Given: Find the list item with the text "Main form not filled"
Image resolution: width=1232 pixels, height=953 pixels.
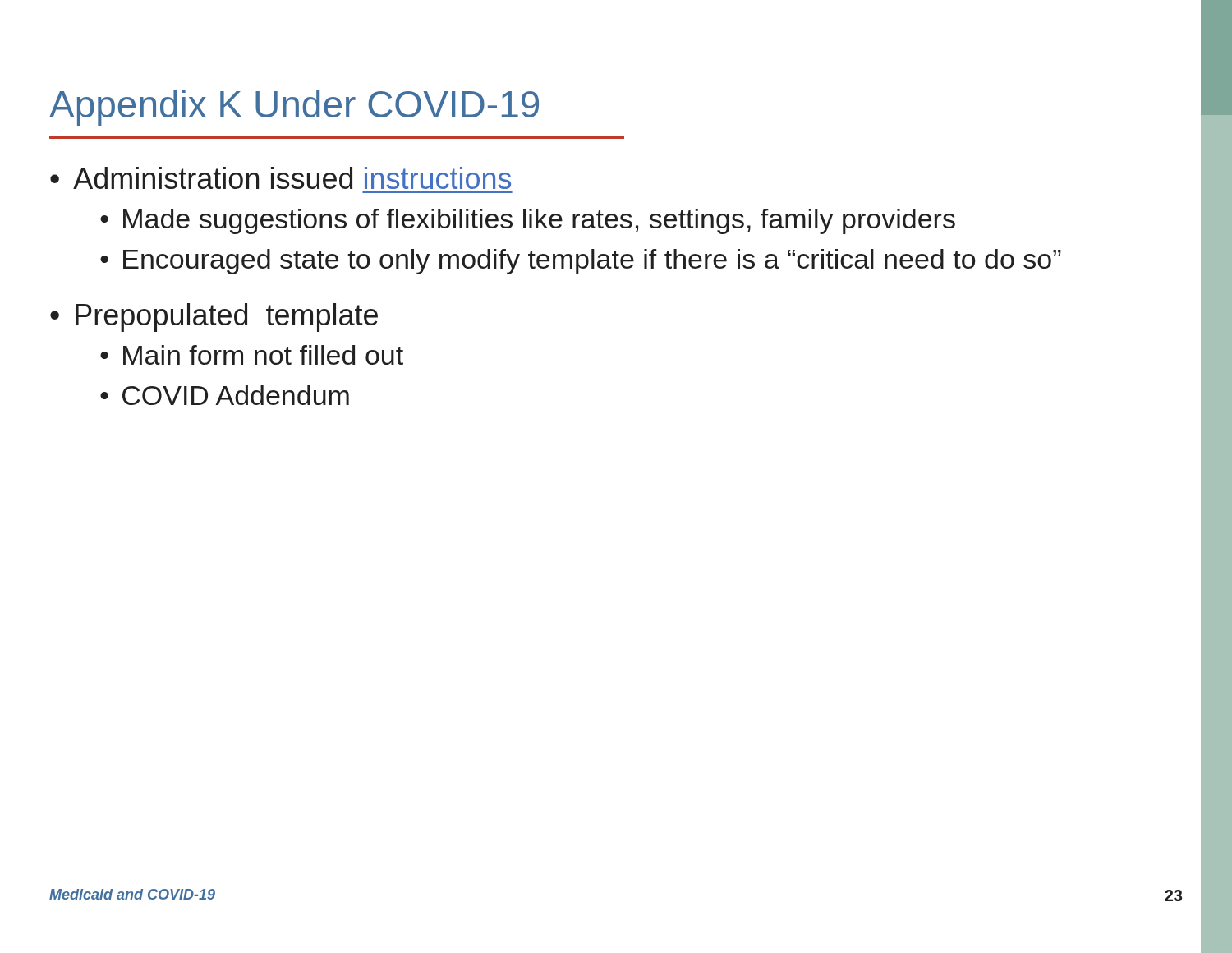Looking at the screenshot, I should 262,355.
